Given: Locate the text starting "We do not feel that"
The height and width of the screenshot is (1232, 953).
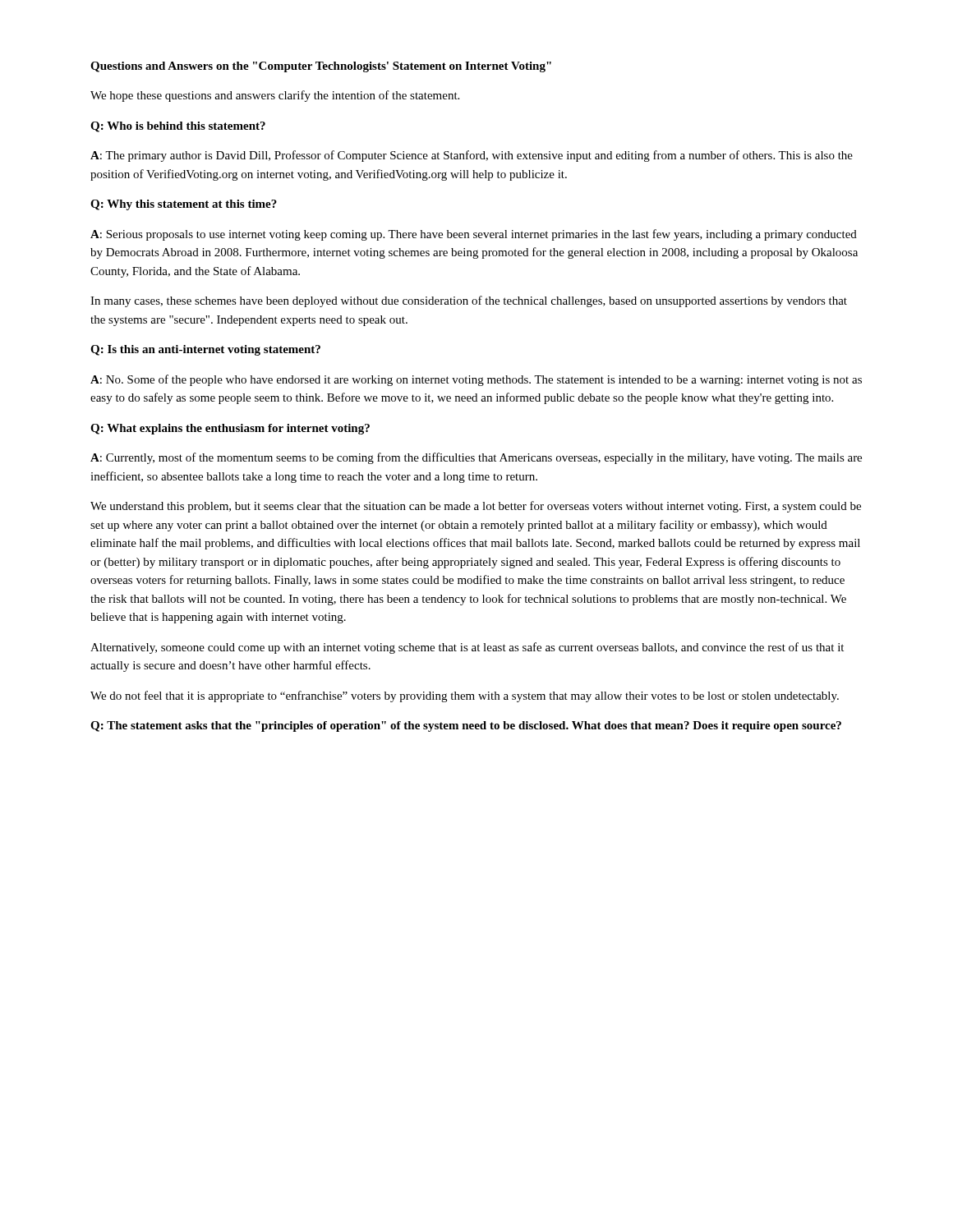Looking at the screenshot, I should click(465, 695).
